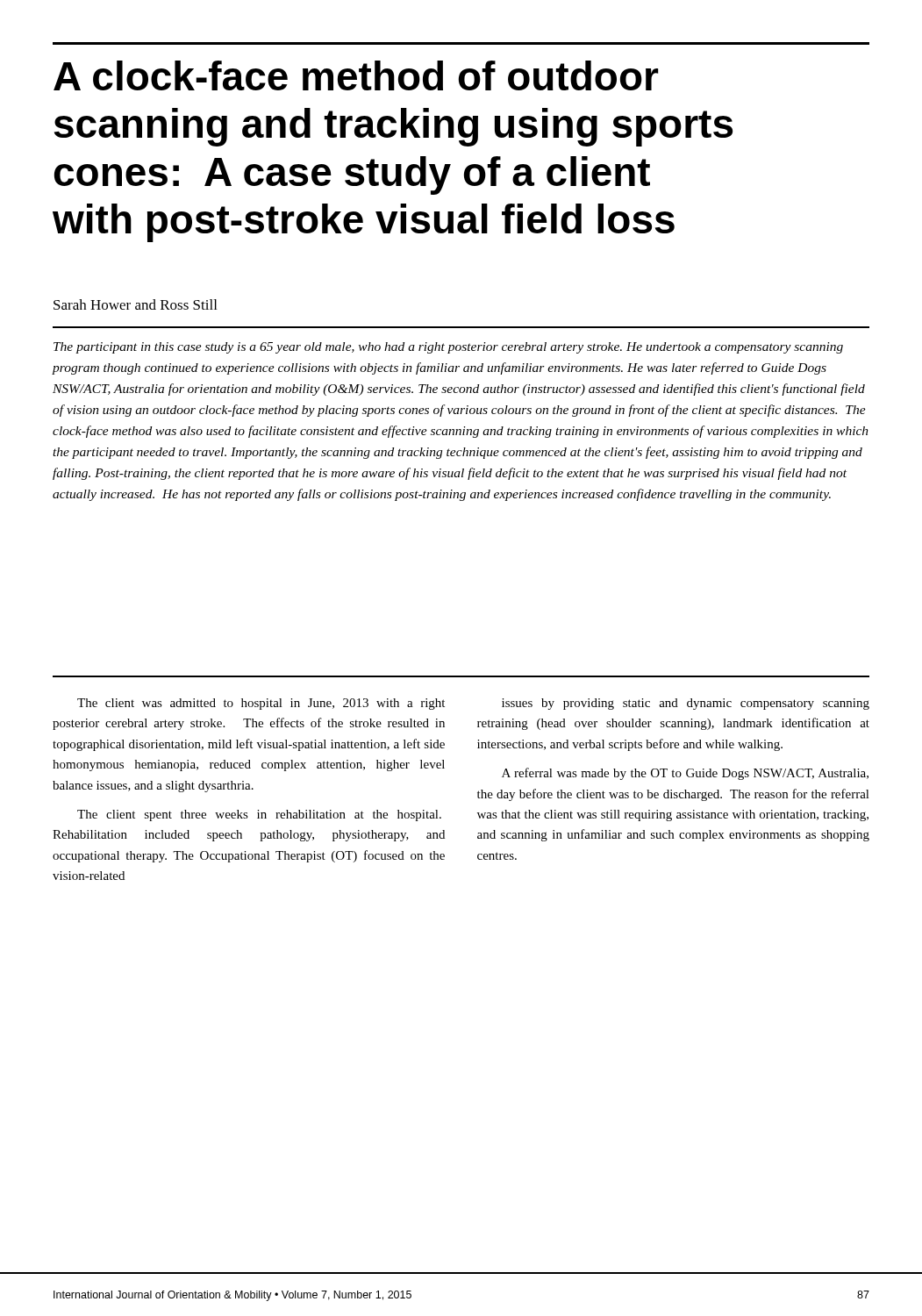Point to the block starting "The participant in this case study is a"
Image resolution: width=922 pixels, height=1316 pixels.
point(461,420)
